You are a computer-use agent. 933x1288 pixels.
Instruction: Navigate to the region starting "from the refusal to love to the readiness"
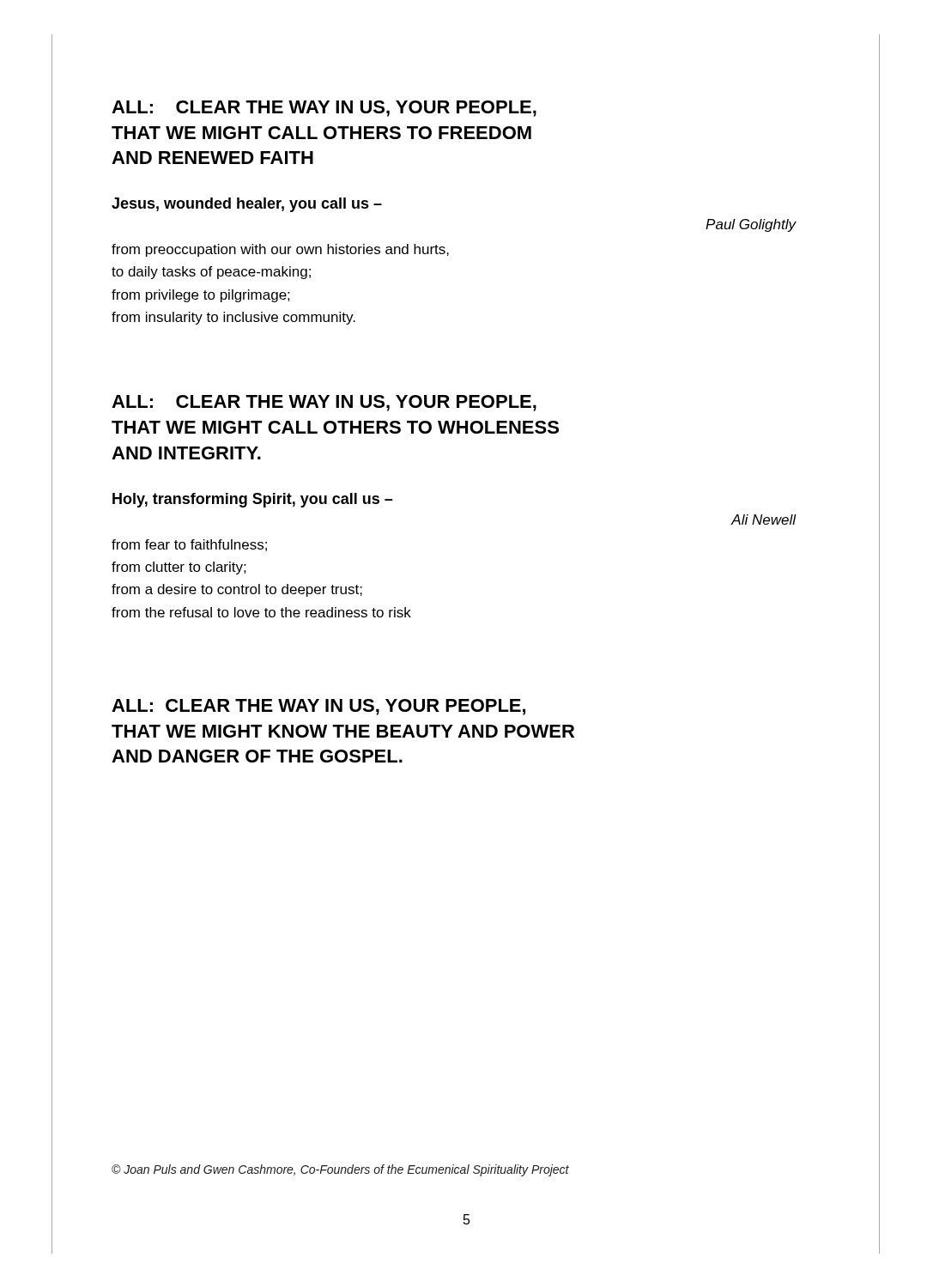[261, 612]
